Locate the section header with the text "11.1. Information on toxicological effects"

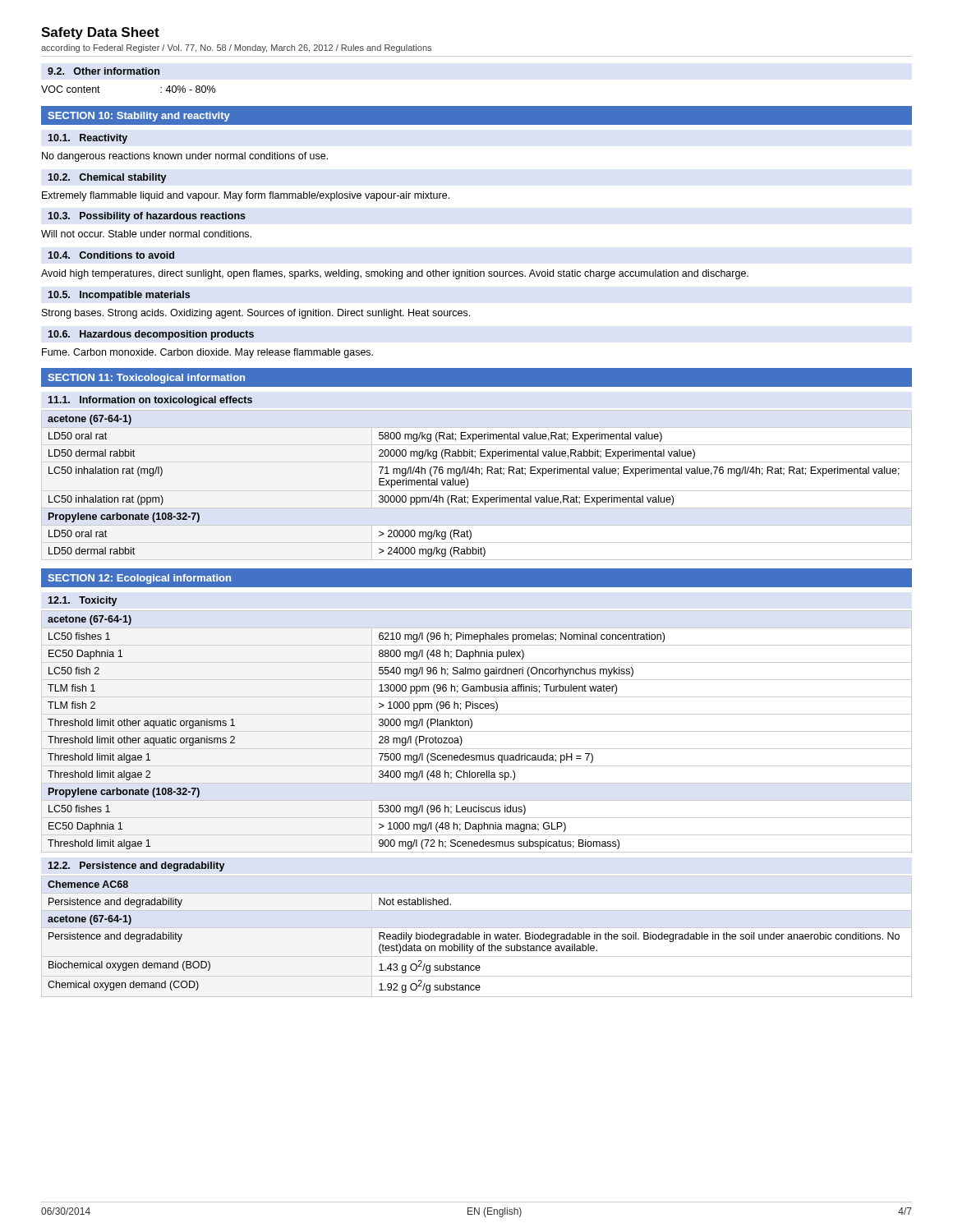tap(150, 400)
